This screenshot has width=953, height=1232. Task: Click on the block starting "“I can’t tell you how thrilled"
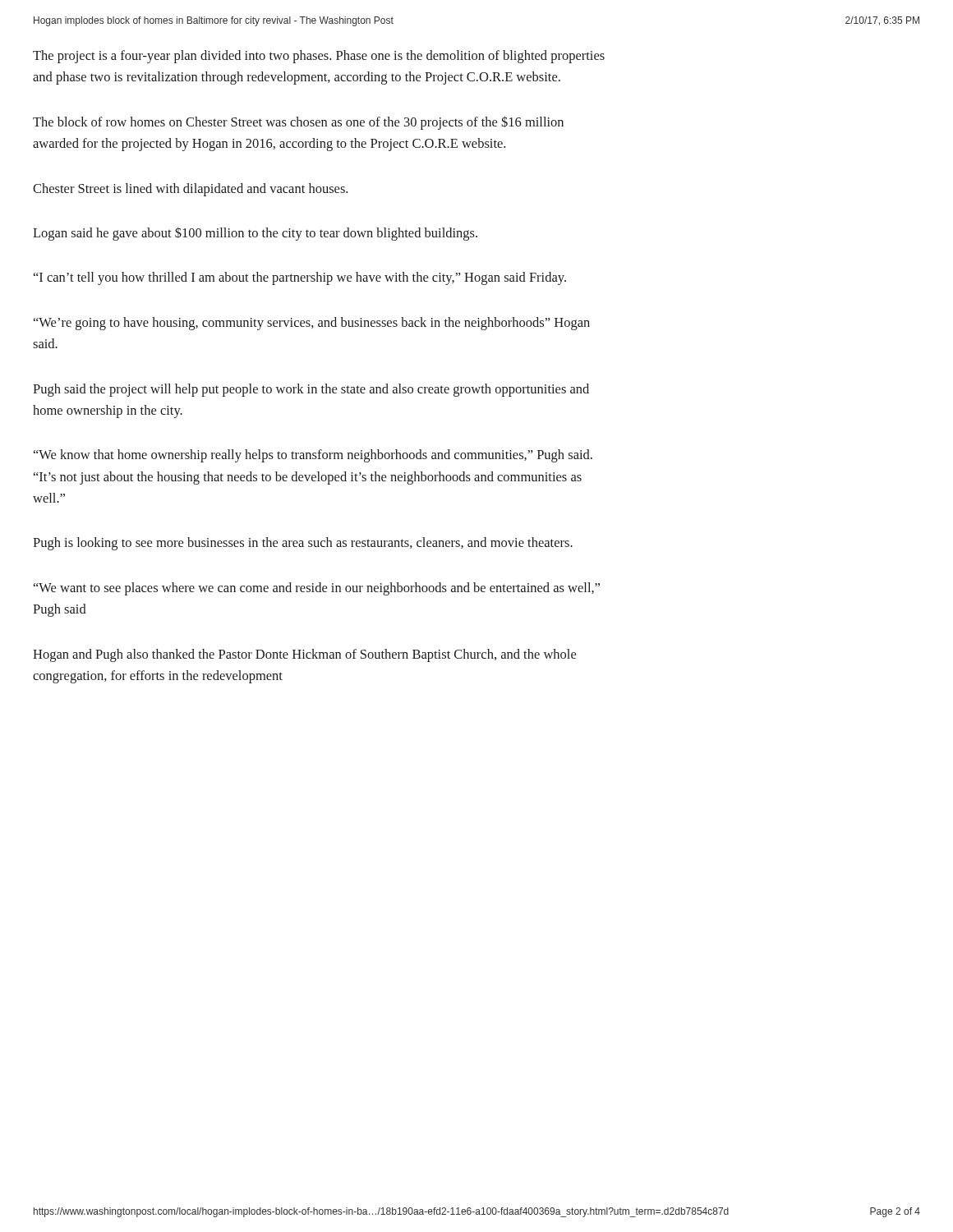(x=300, y=278)
